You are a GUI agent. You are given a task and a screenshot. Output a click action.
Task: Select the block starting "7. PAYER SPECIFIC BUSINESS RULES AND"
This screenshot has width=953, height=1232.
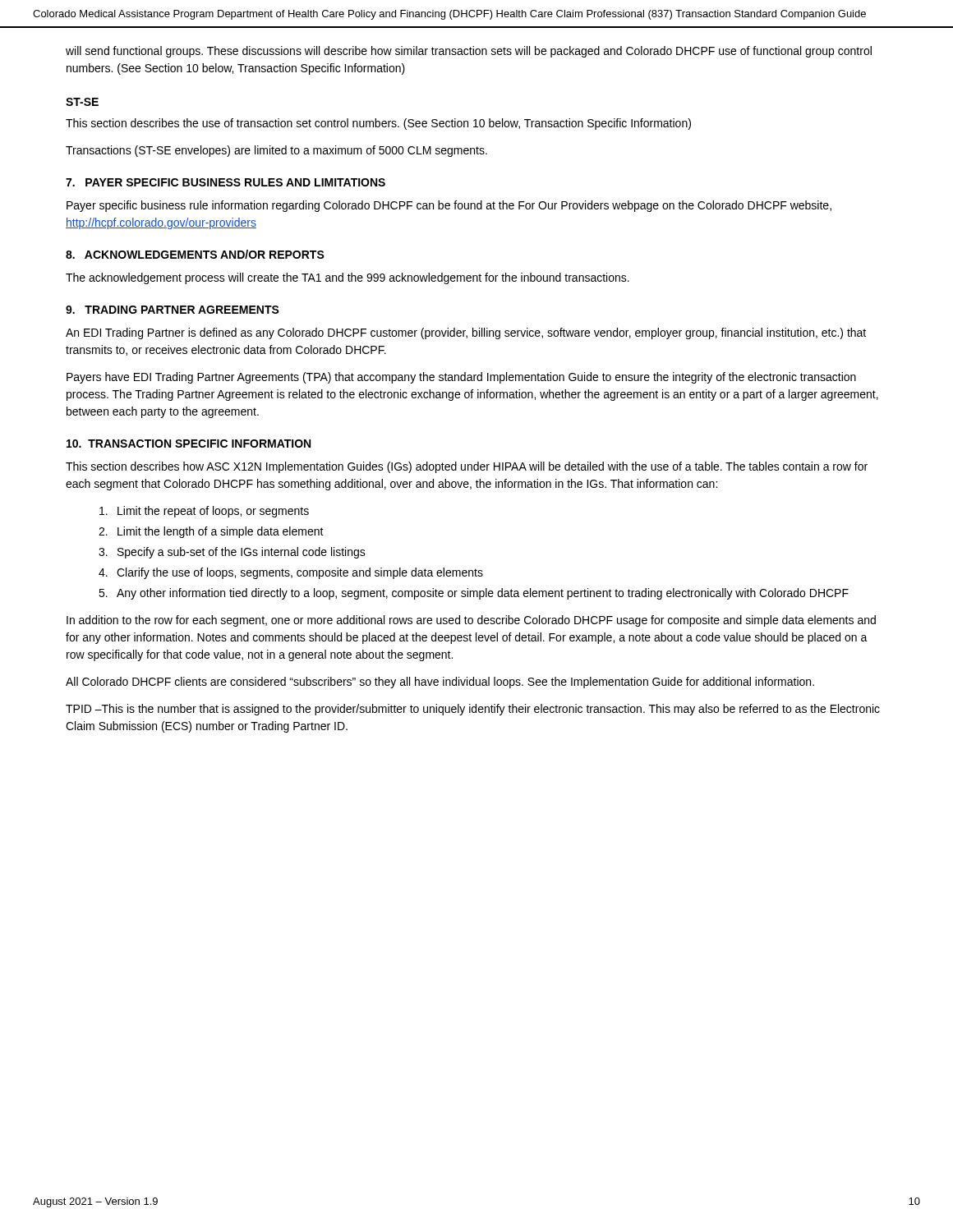coord(226,183)
